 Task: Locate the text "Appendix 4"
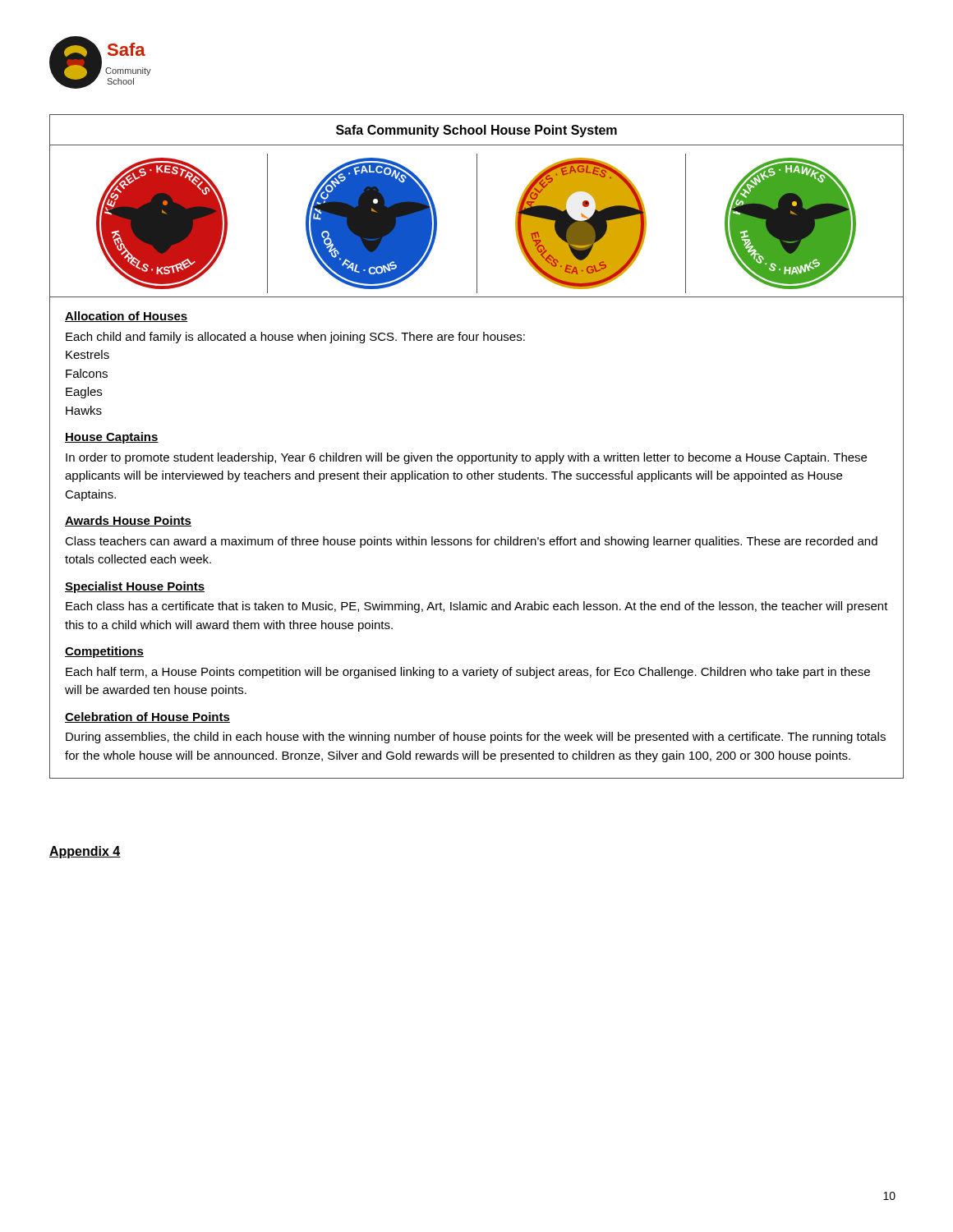pos(85,851)
